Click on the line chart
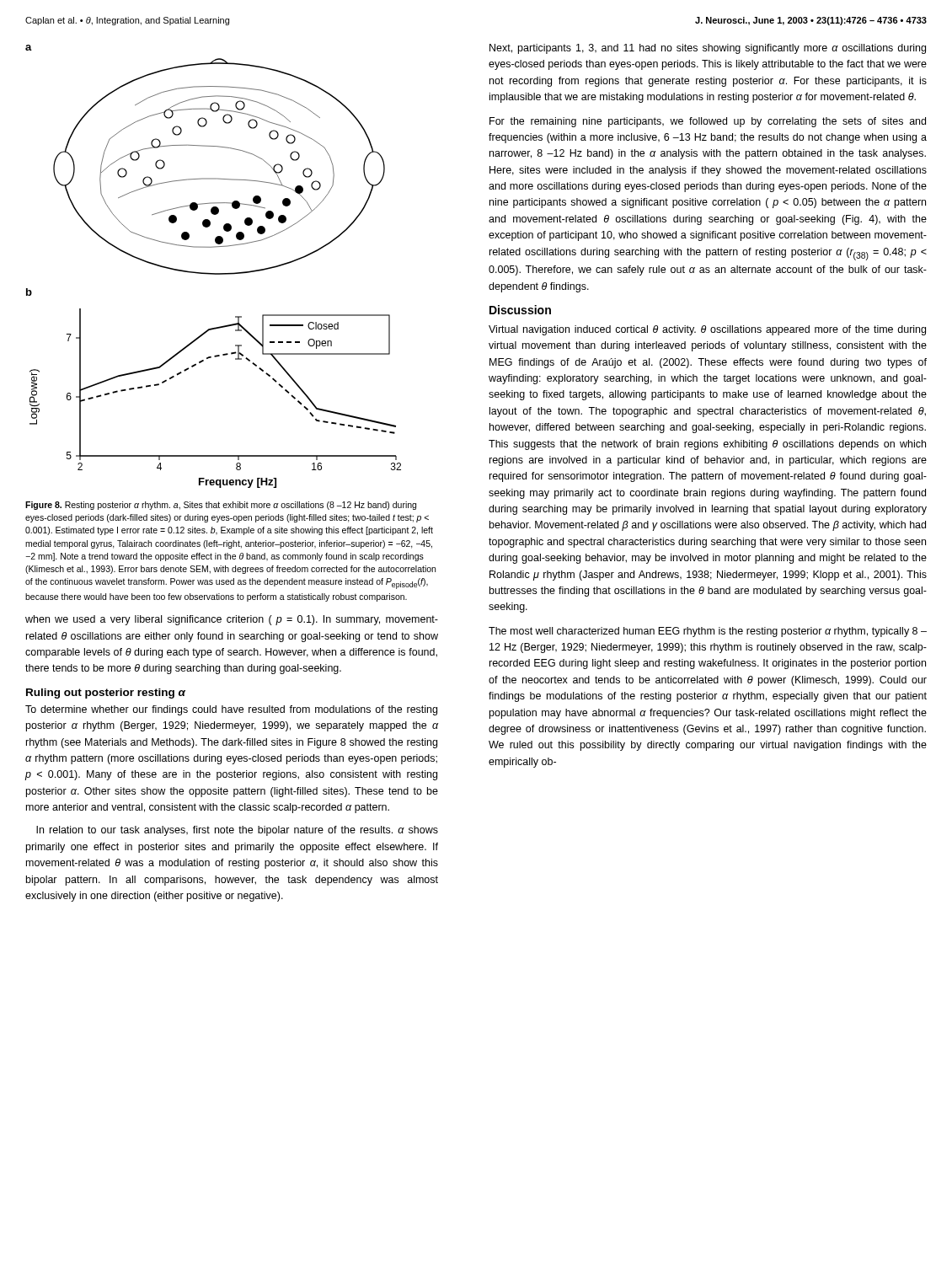Image resolution: width=952 pixels, height=1264 pixels. point(219,397)
